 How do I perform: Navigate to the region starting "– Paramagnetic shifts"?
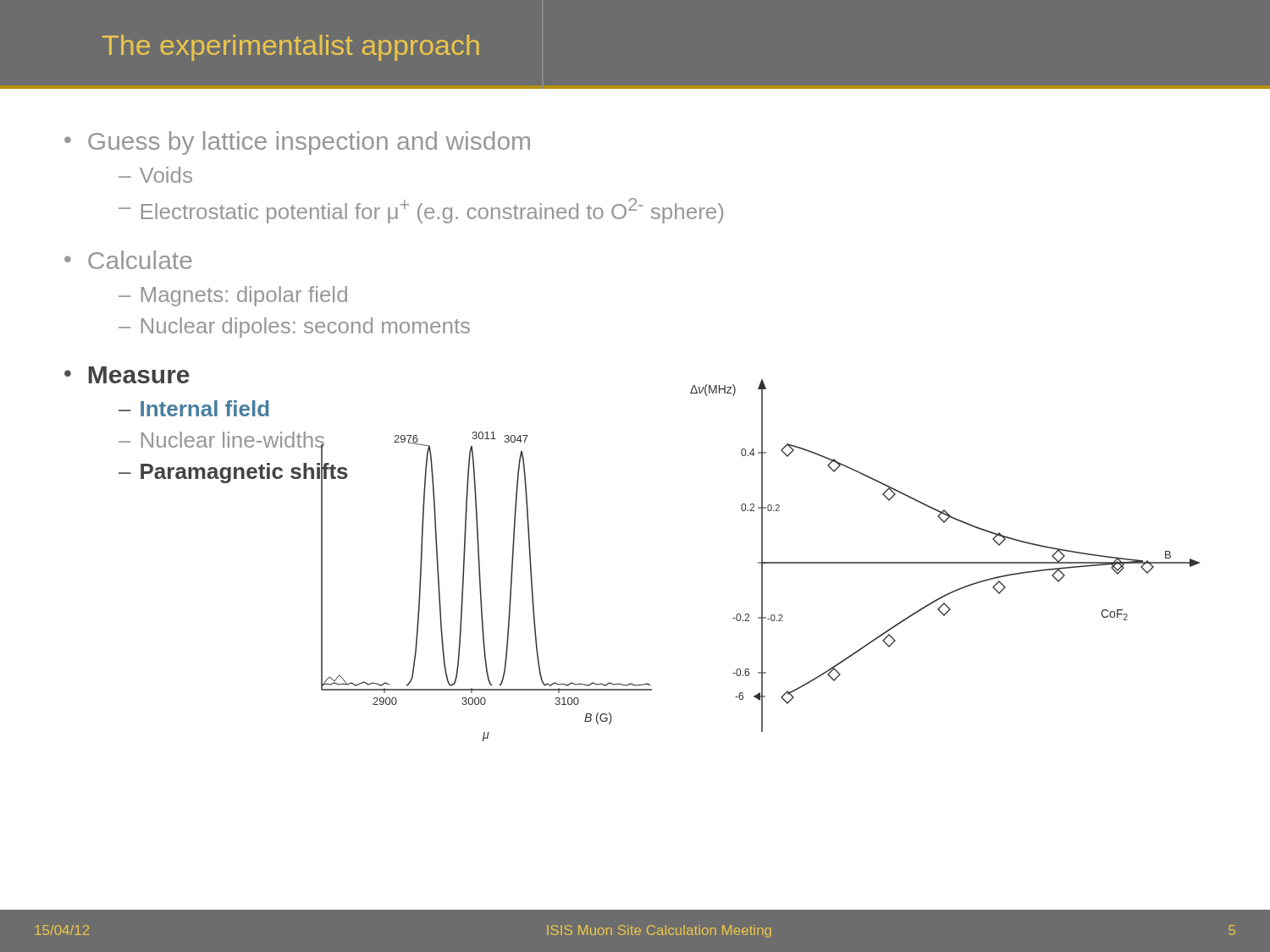click(233, 471)
